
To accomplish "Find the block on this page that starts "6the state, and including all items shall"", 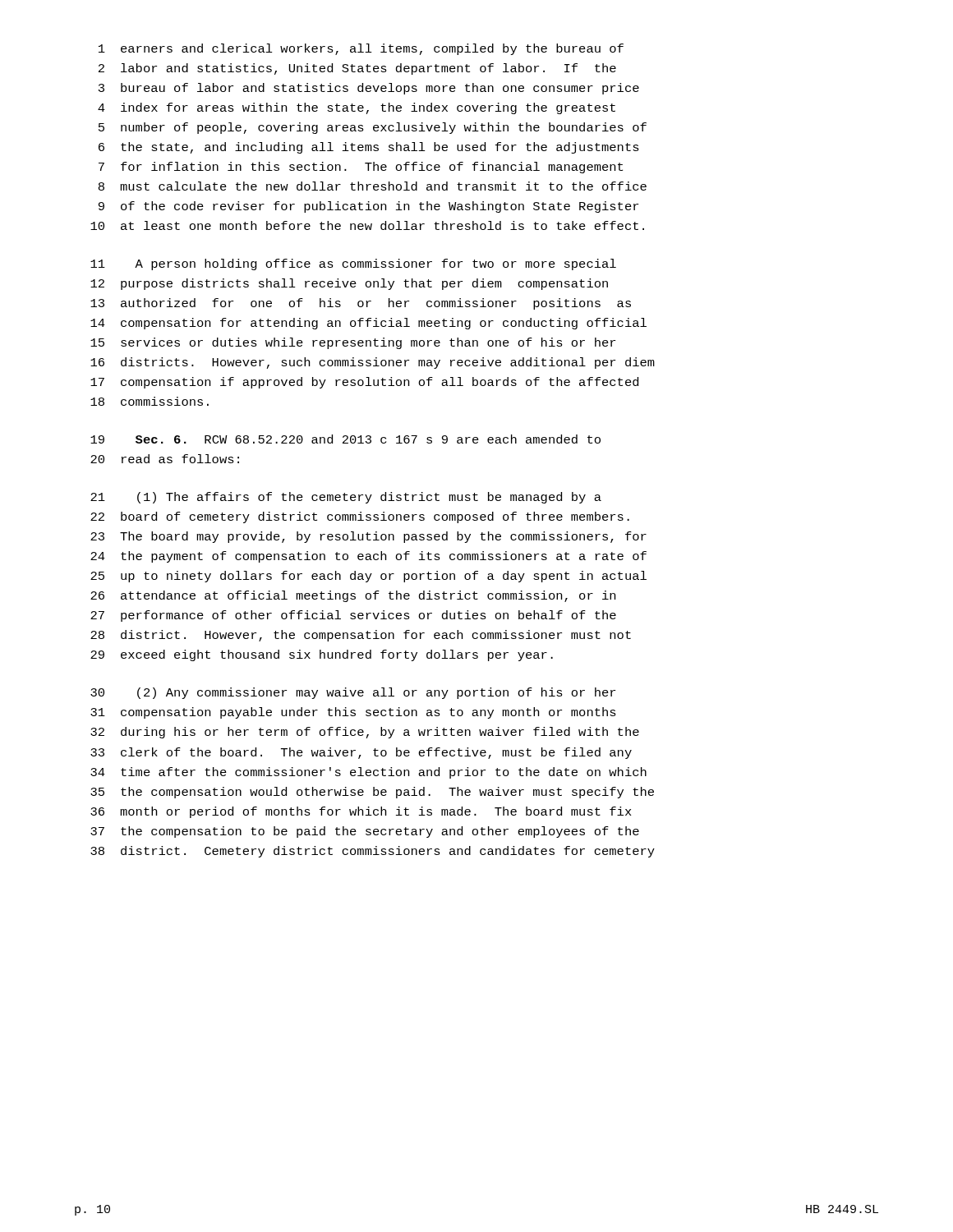I will pyautogui.click(x=476, y=148).
